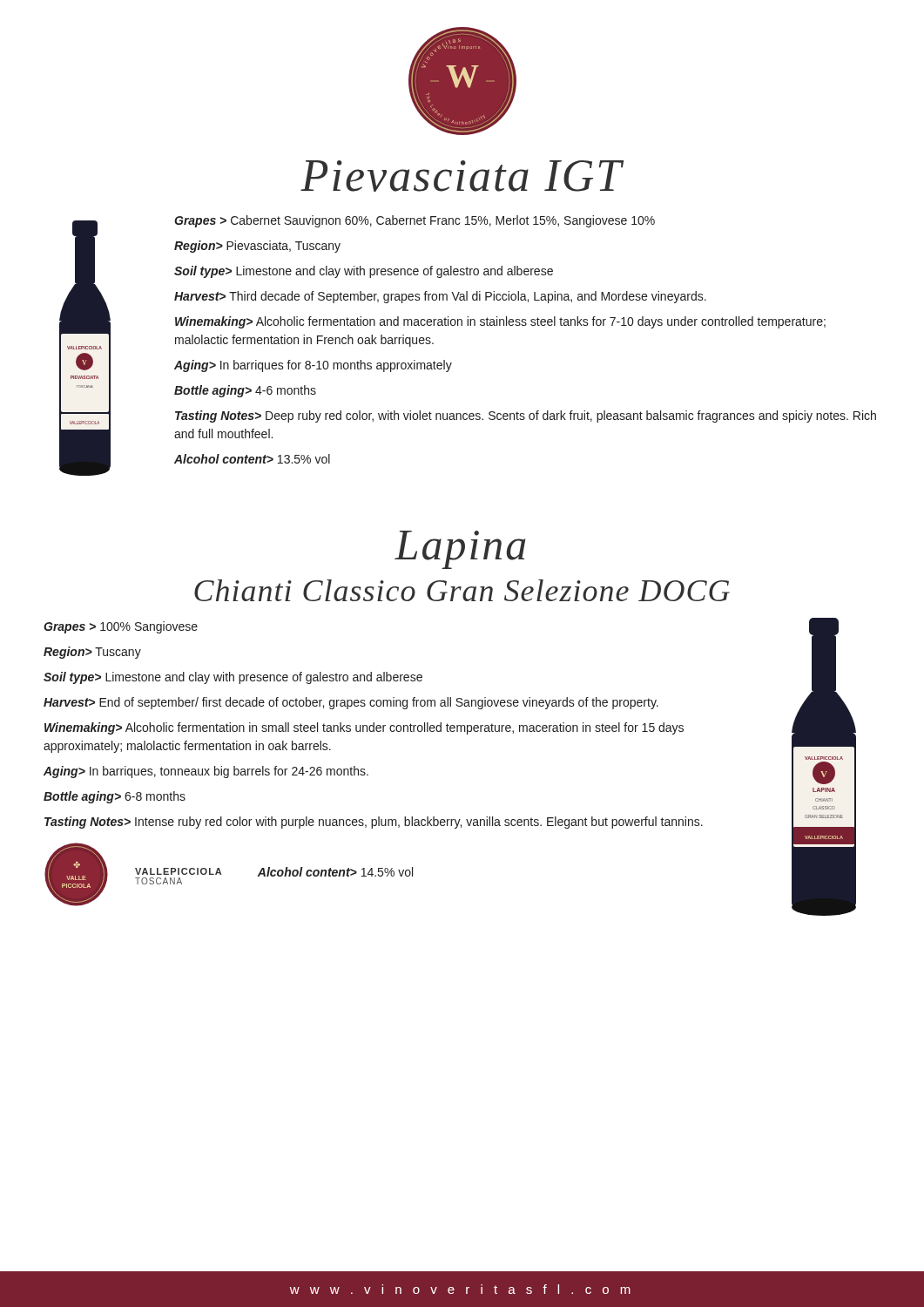Find the block on this page that starts "Aging> In barriques for"
The height and width of the screenshot is (1307, 924).
click(x=313, y=365)
